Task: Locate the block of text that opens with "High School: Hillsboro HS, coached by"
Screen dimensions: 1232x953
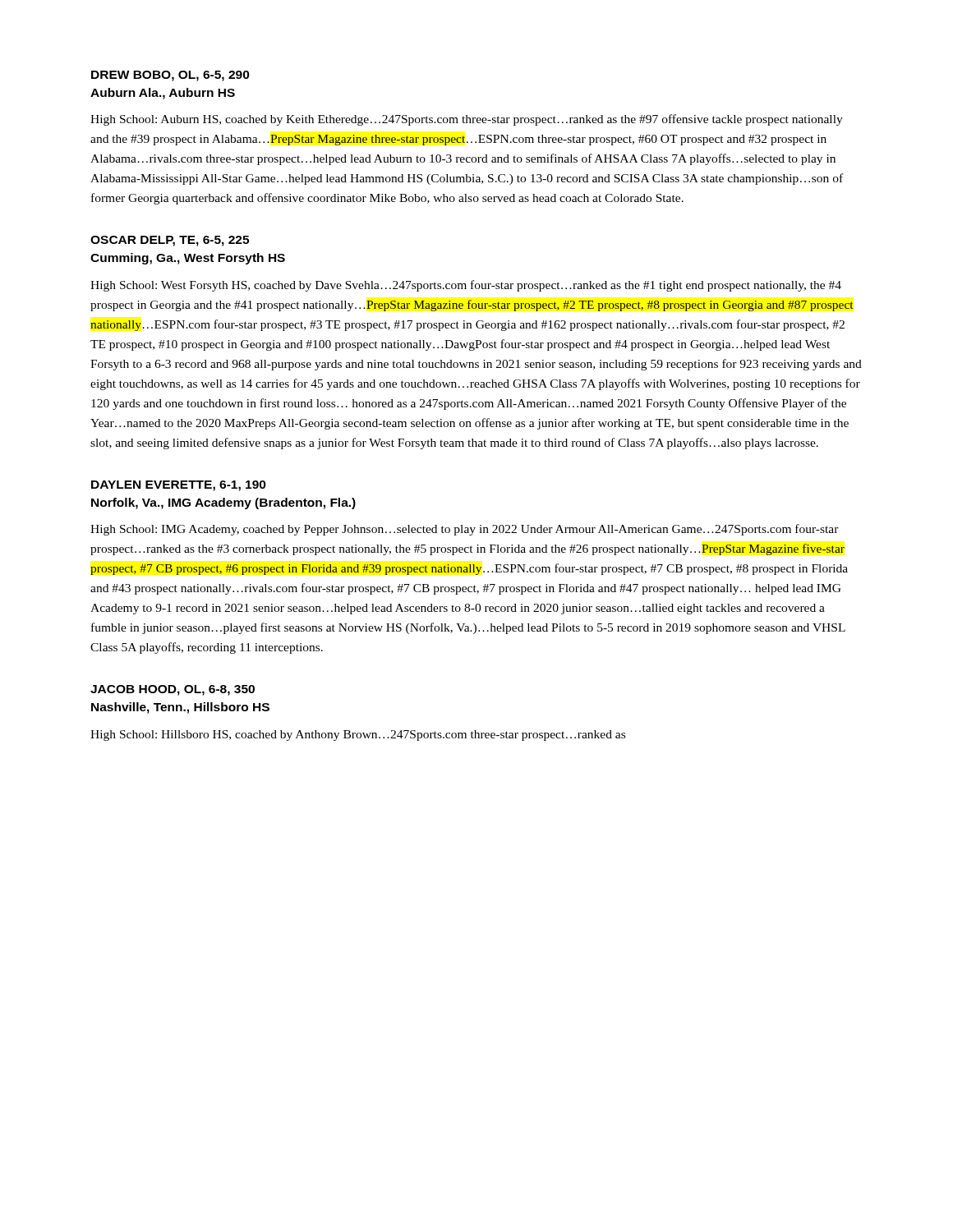Action: [x=358, y=734]
